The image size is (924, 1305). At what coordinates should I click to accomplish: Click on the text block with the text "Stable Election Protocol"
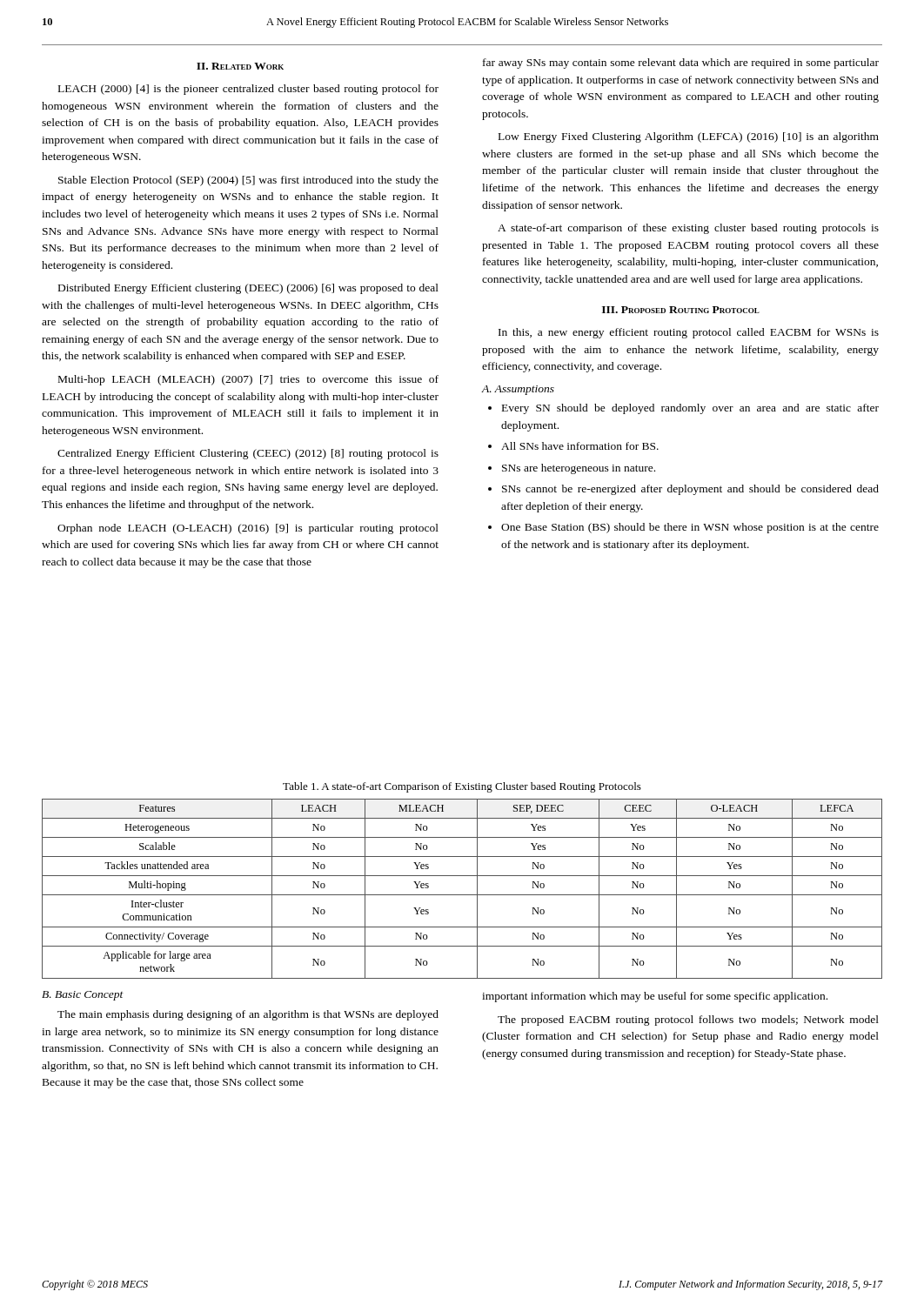240,222
